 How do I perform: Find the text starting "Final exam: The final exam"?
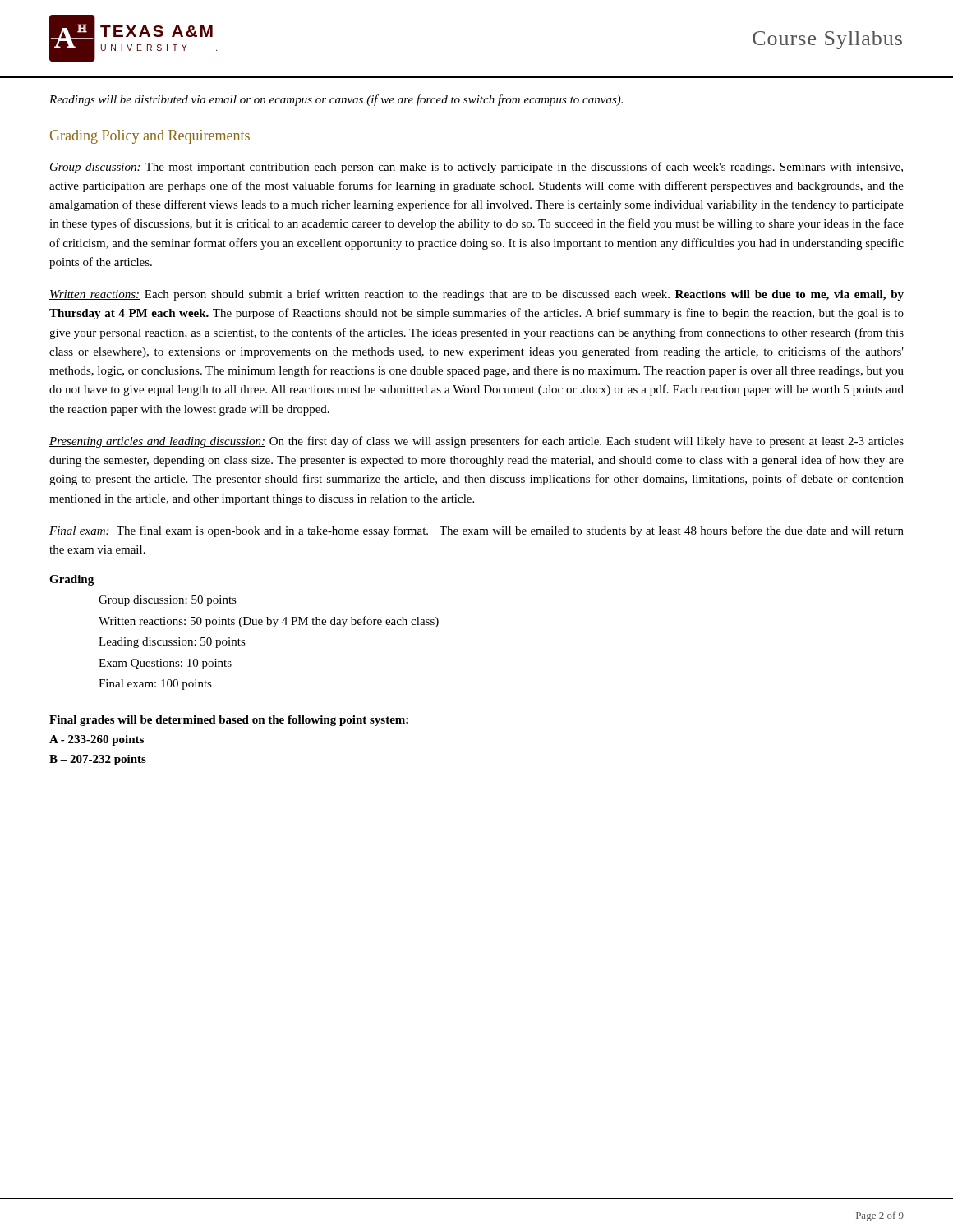pos(476,540)
